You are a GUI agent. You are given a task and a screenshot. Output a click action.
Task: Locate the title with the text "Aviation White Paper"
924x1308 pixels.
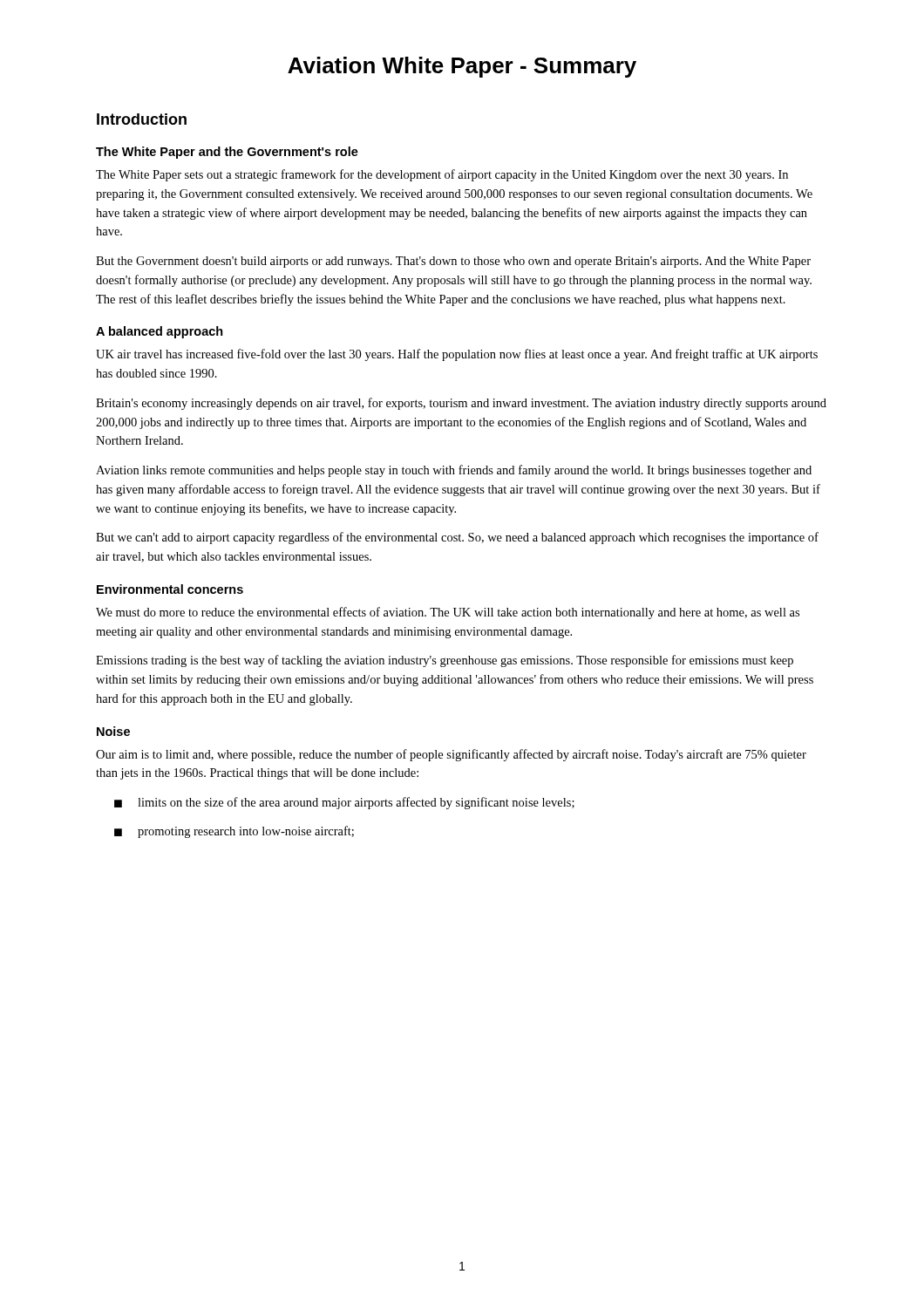click(x=462, y=65)
